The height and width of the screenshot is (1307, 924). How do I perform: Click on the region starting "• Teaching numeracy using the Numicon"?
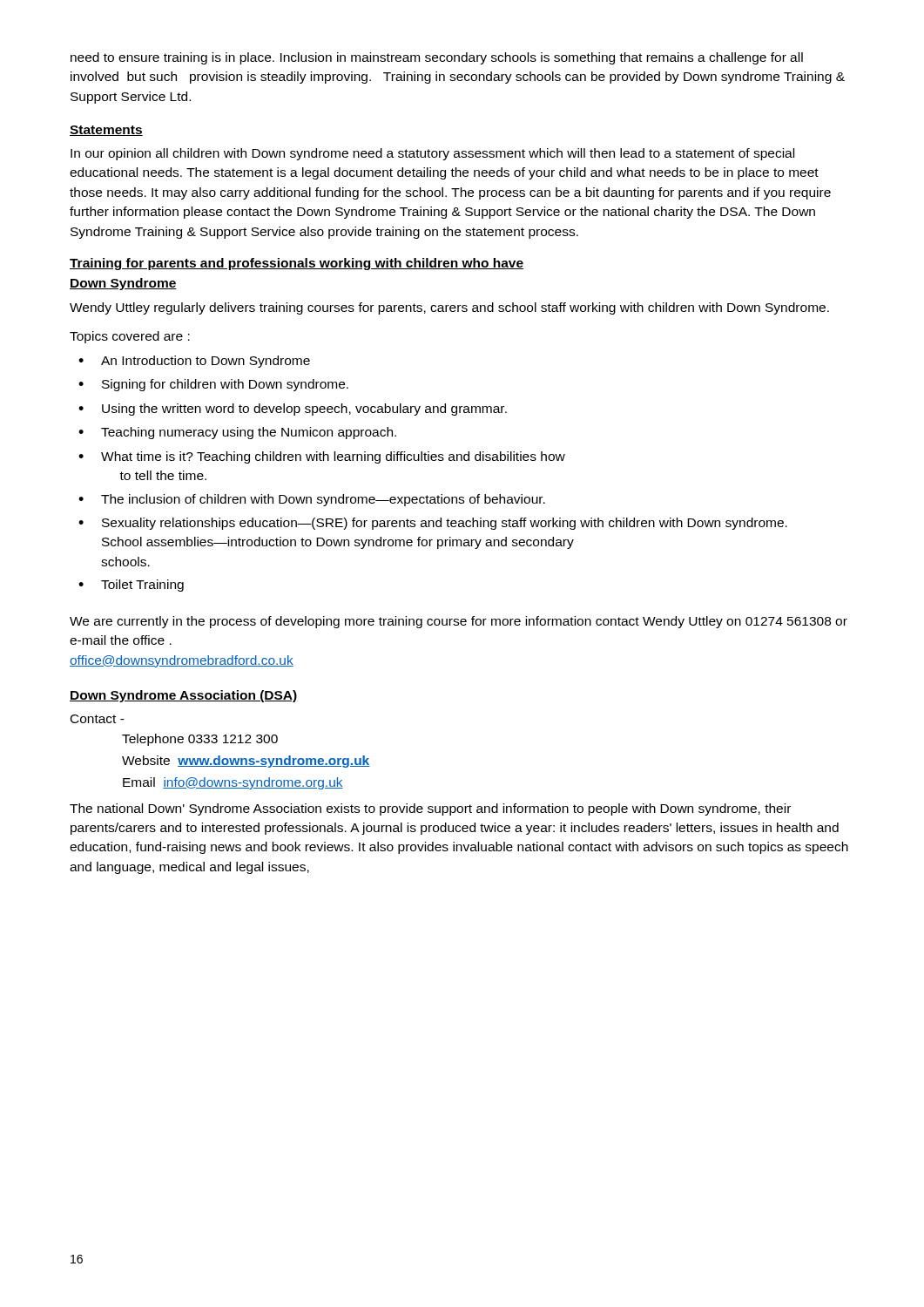[x=237, y=433]
